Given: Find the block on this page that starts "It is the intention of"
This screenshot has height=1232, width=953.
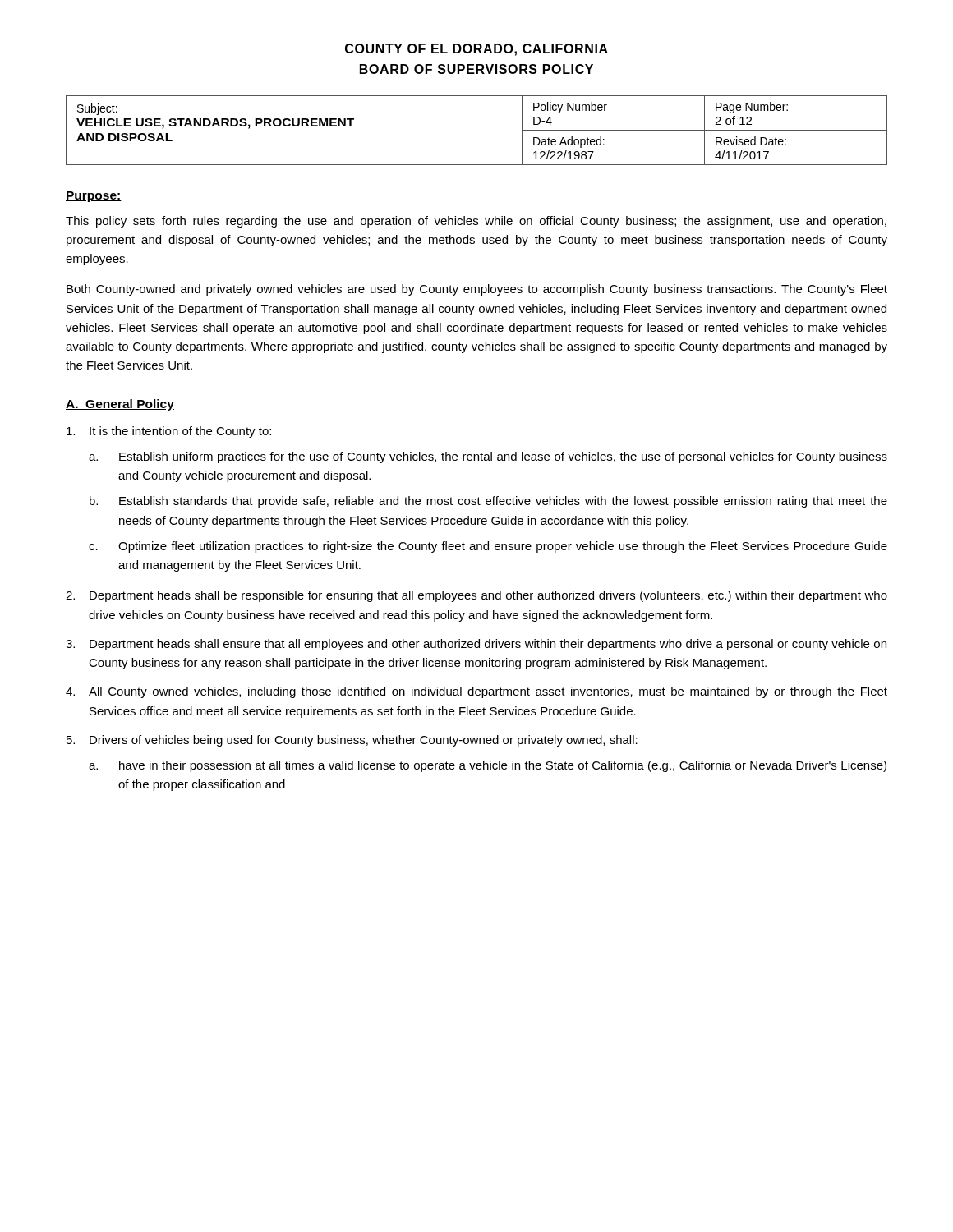Looking at the screenshot, I should point(476,499).
